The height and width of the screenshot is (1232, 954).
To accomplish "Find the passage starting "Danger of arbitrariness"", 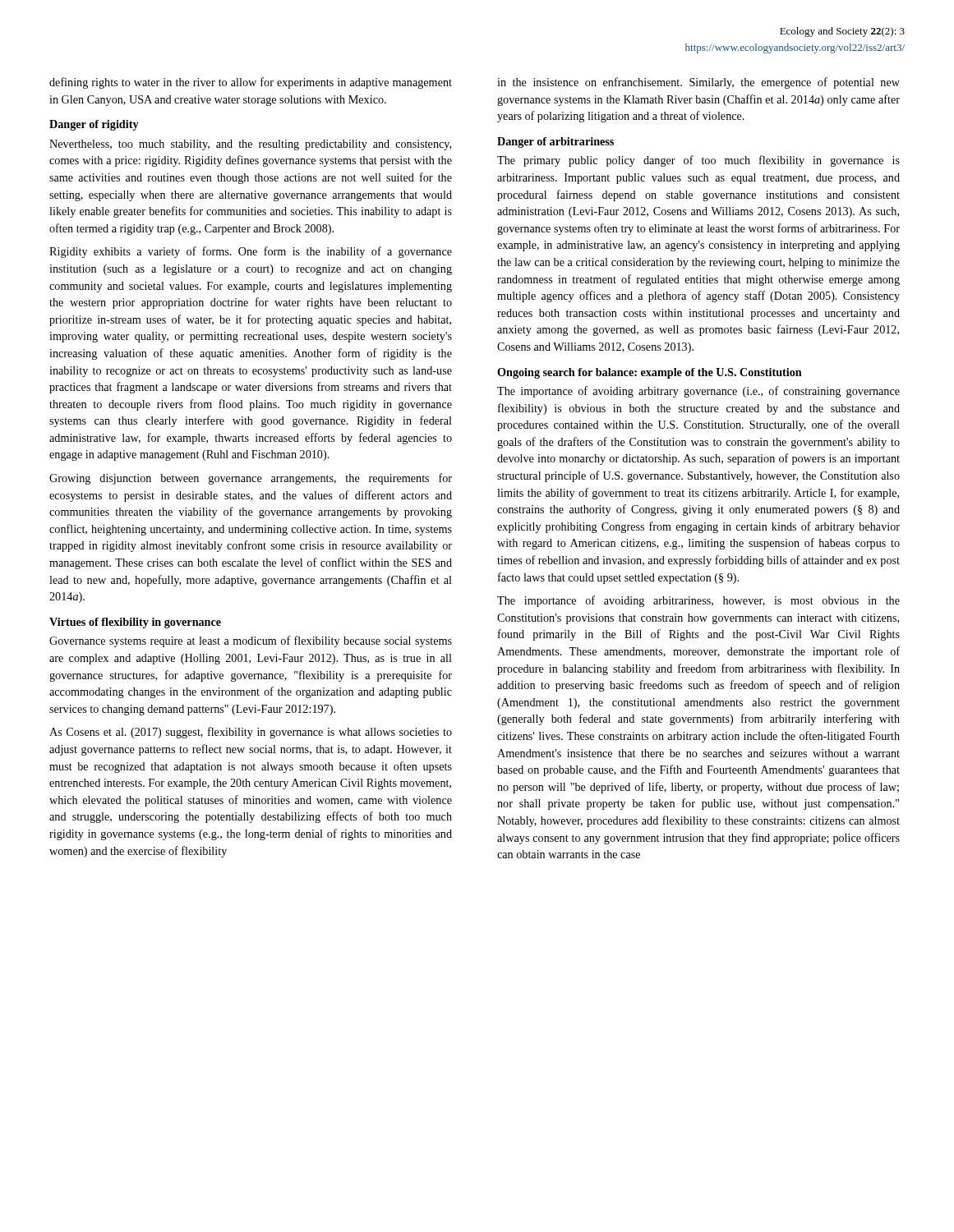I will point(556,141).
